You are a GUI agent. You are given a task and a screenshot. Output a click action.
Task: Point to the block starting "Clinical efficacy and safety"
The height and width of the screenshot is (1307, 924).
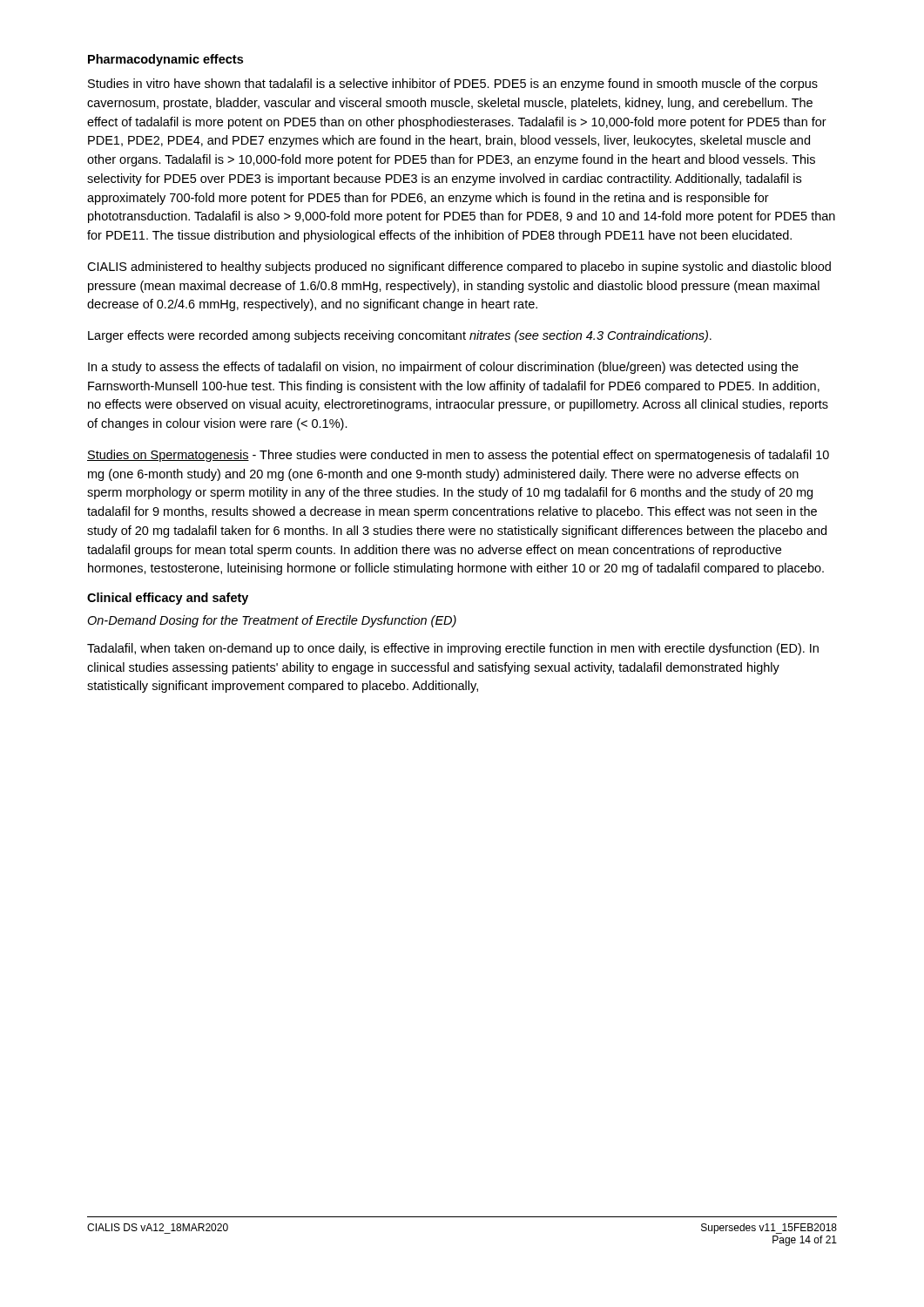[168, 598]
